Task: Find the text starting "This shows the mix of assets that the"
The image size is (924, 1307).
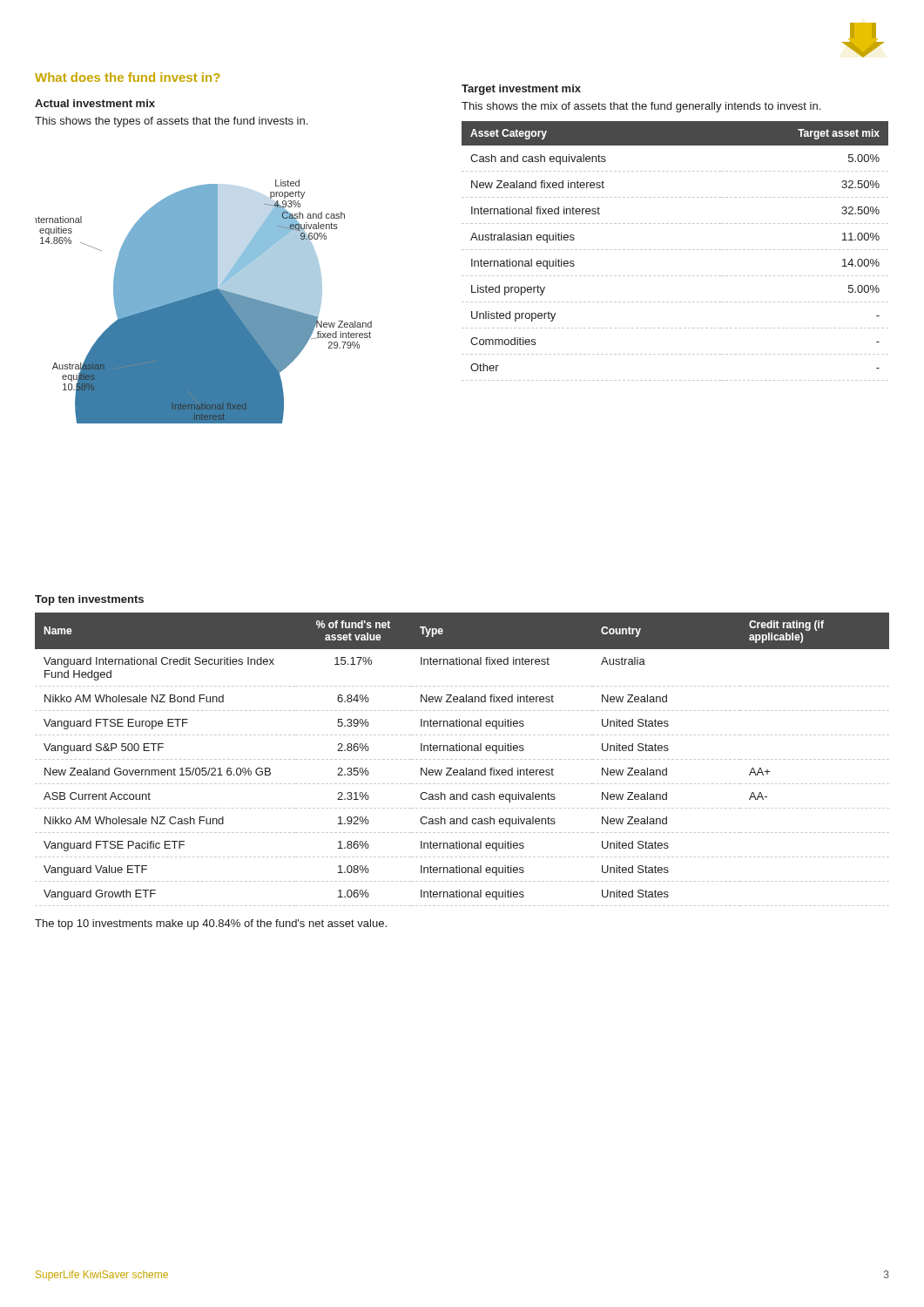Action: [642, 106]
